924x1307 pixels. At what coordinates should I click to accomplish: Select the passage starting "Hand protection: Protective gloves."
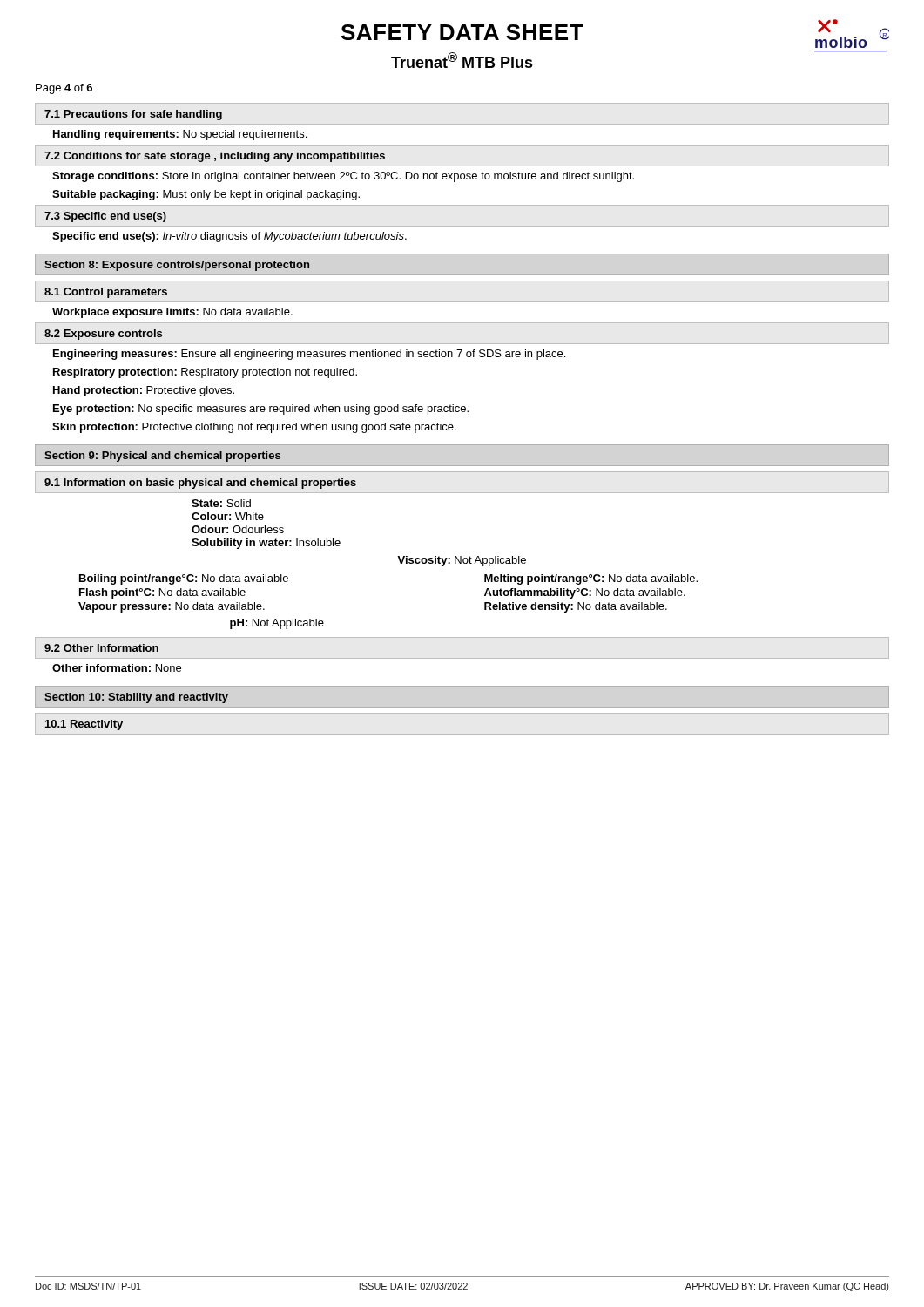click(144, 390)
